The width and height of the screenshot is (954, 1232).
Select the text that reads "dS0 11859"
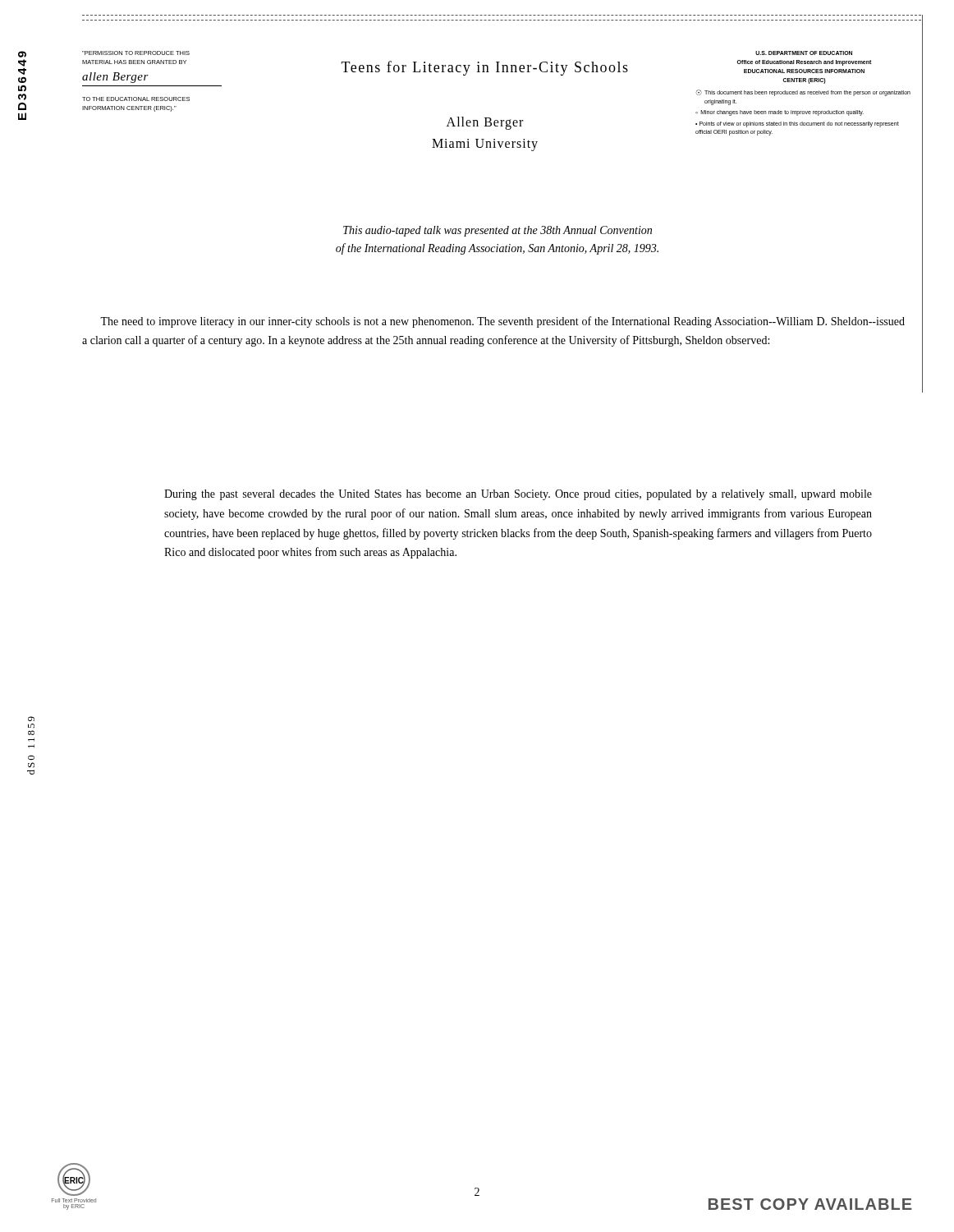[x=31, y=745]
